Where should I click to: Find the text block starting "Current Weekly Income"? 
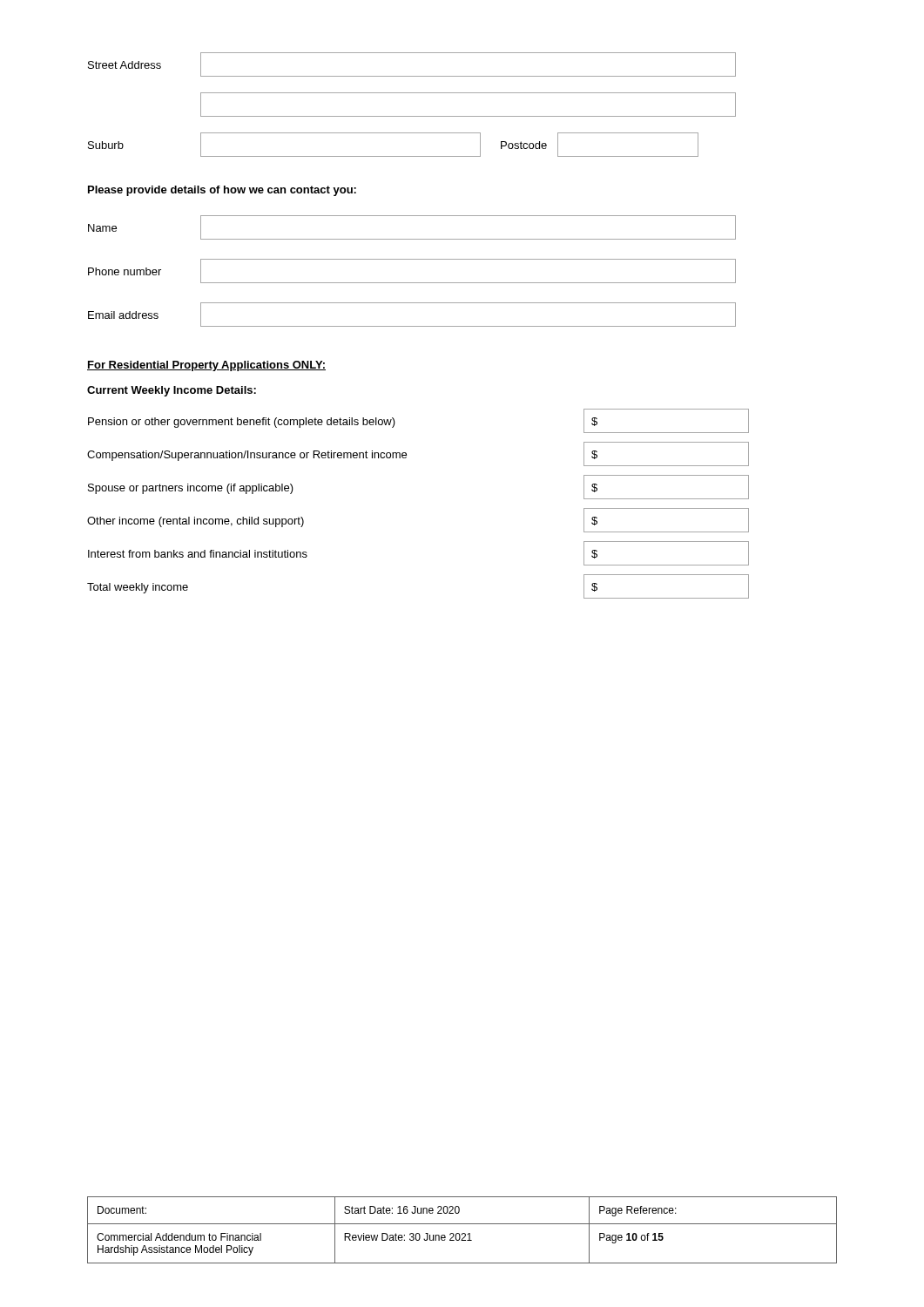tap(172, 390)
